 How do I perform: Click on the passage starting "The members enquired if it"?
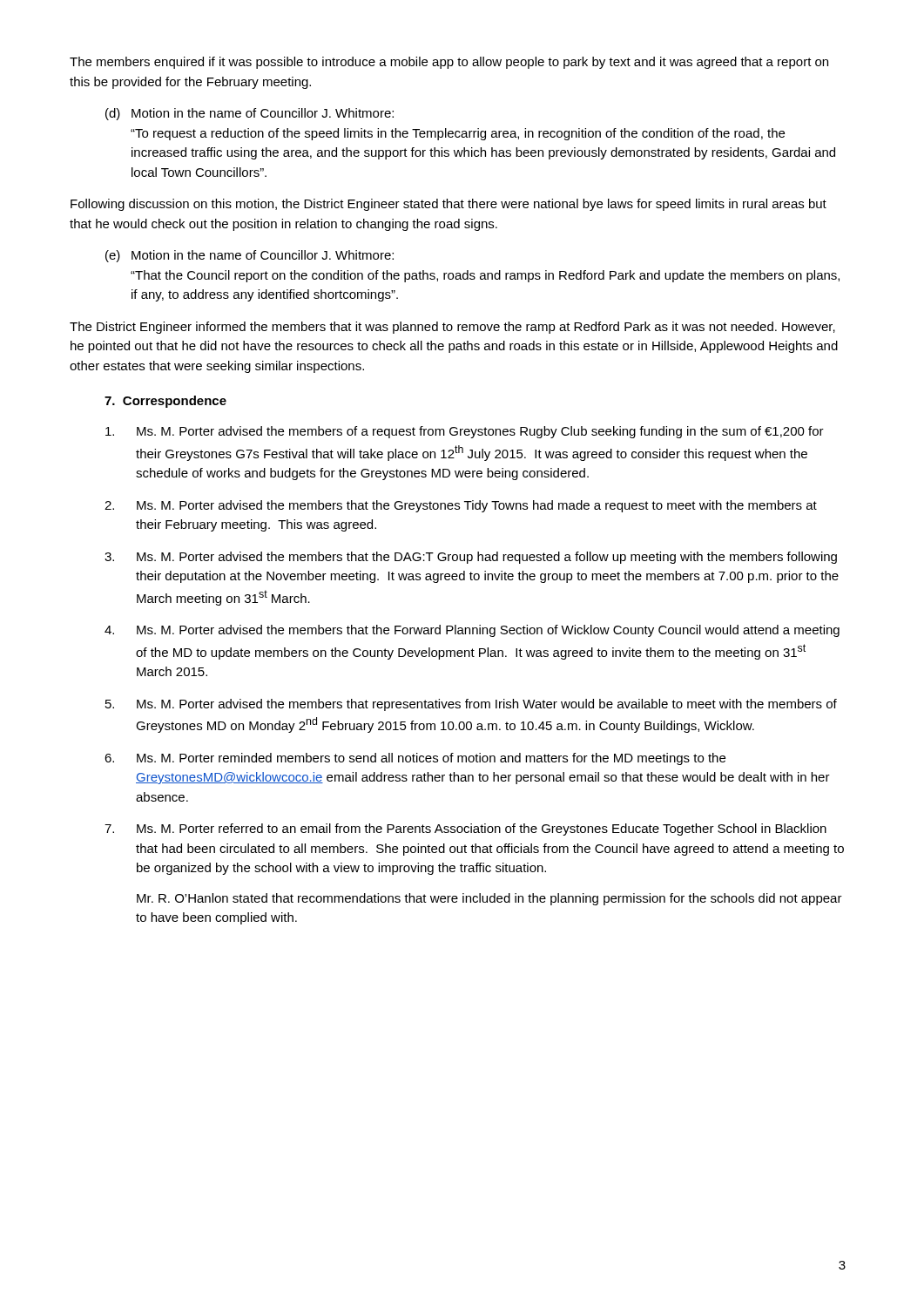(x=458, y=72)
